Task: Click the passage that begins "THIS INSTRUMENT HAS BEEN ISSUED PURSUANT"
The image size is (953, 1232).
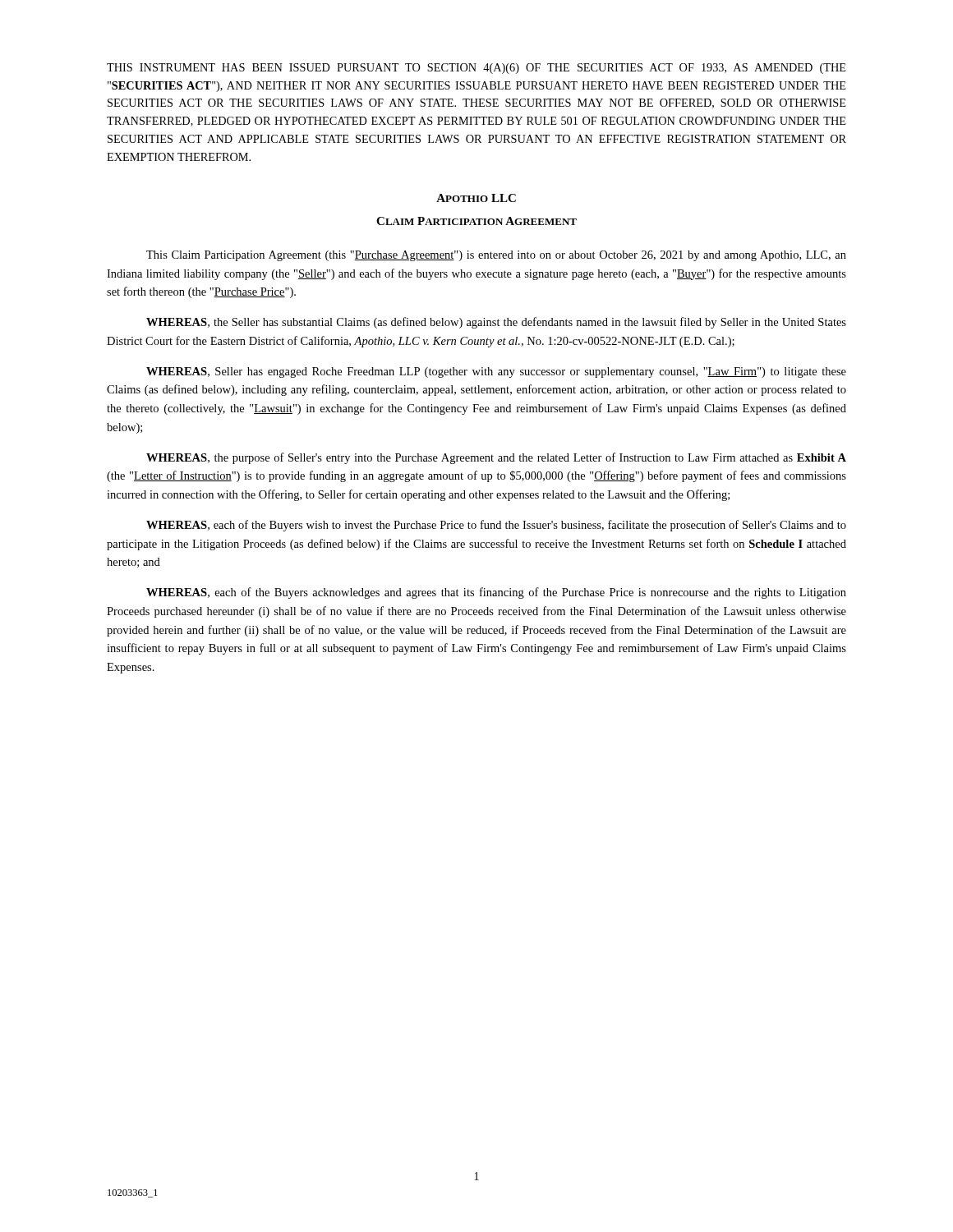Action: [476, 112]
